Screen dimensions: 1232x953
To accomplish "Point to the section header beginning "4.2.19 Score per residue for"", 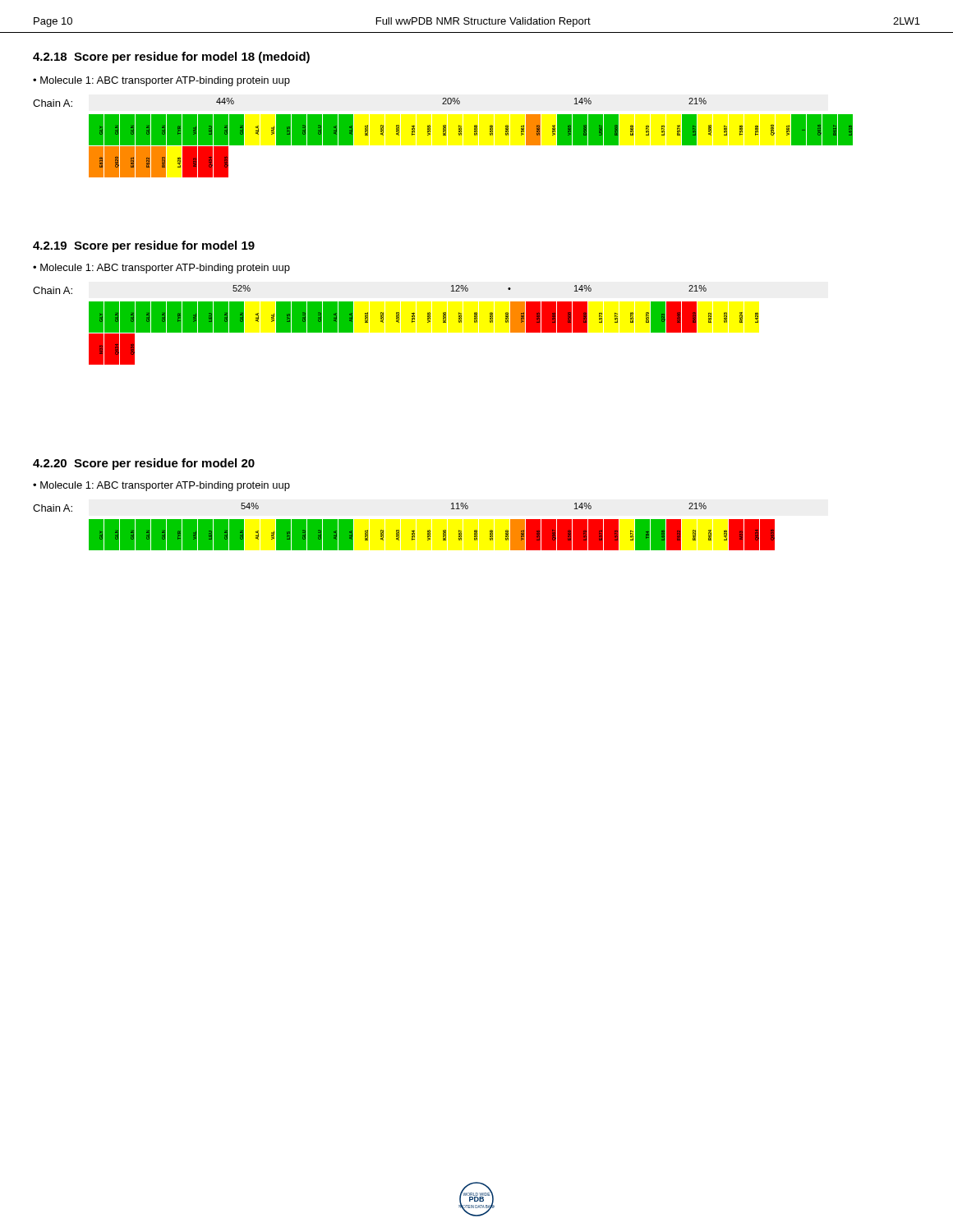I will (x=144, y=245).
